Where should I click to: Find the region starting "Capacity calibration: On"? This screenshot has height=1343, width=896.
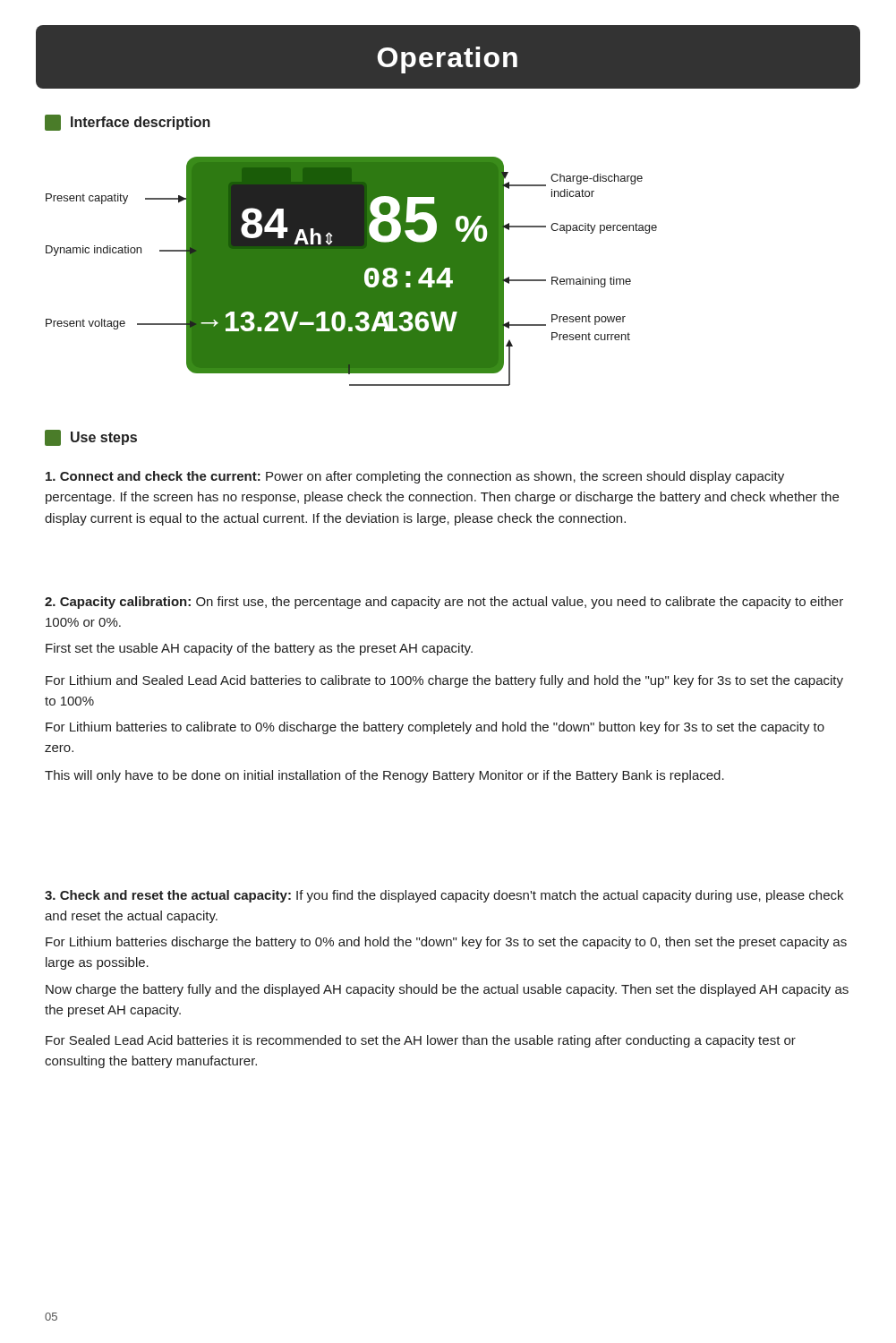[444, 612]
